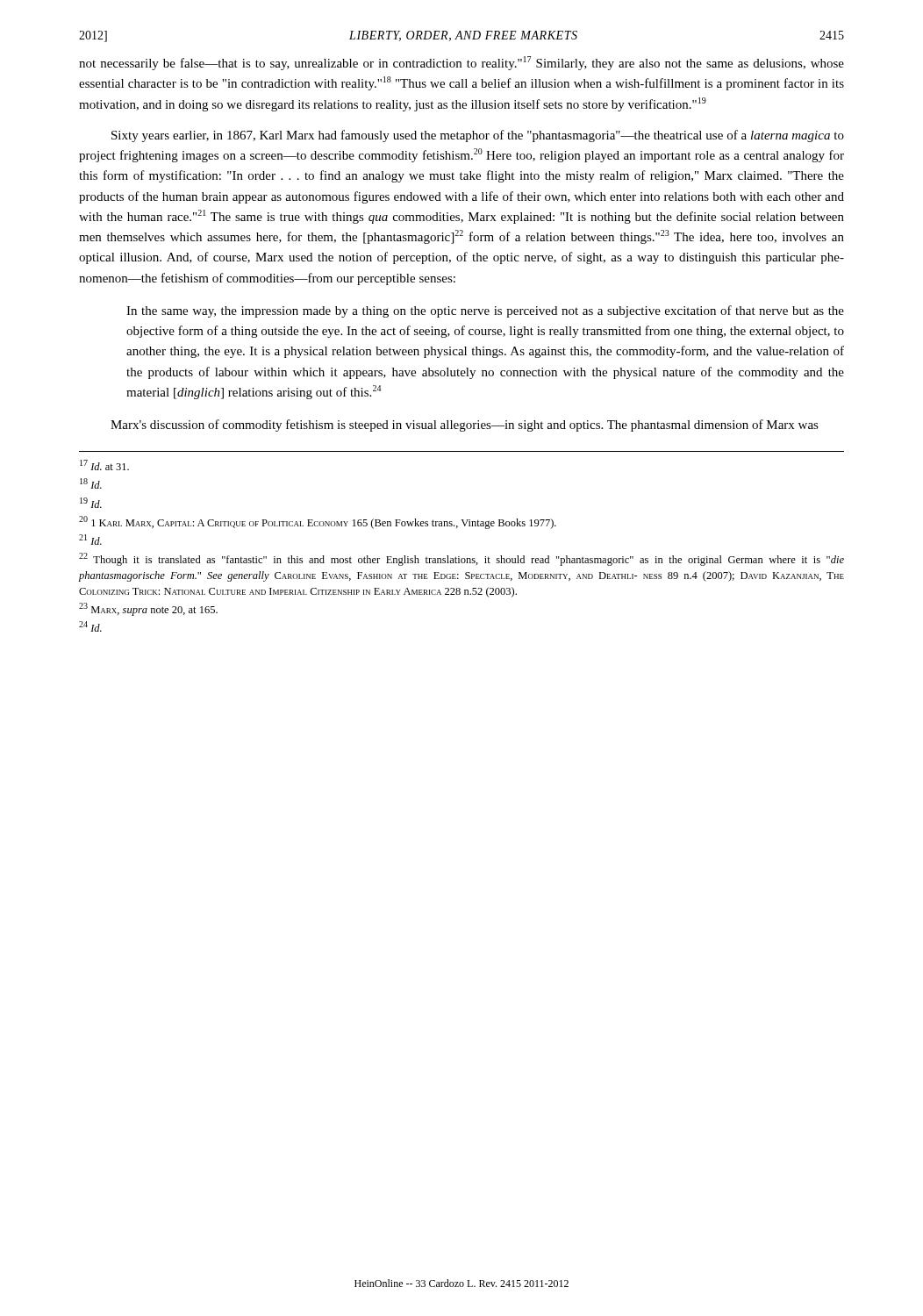Click on the footnote with the text "18 Id."
The width and height of the screenshot is (923, 1316).
(91, 485)
